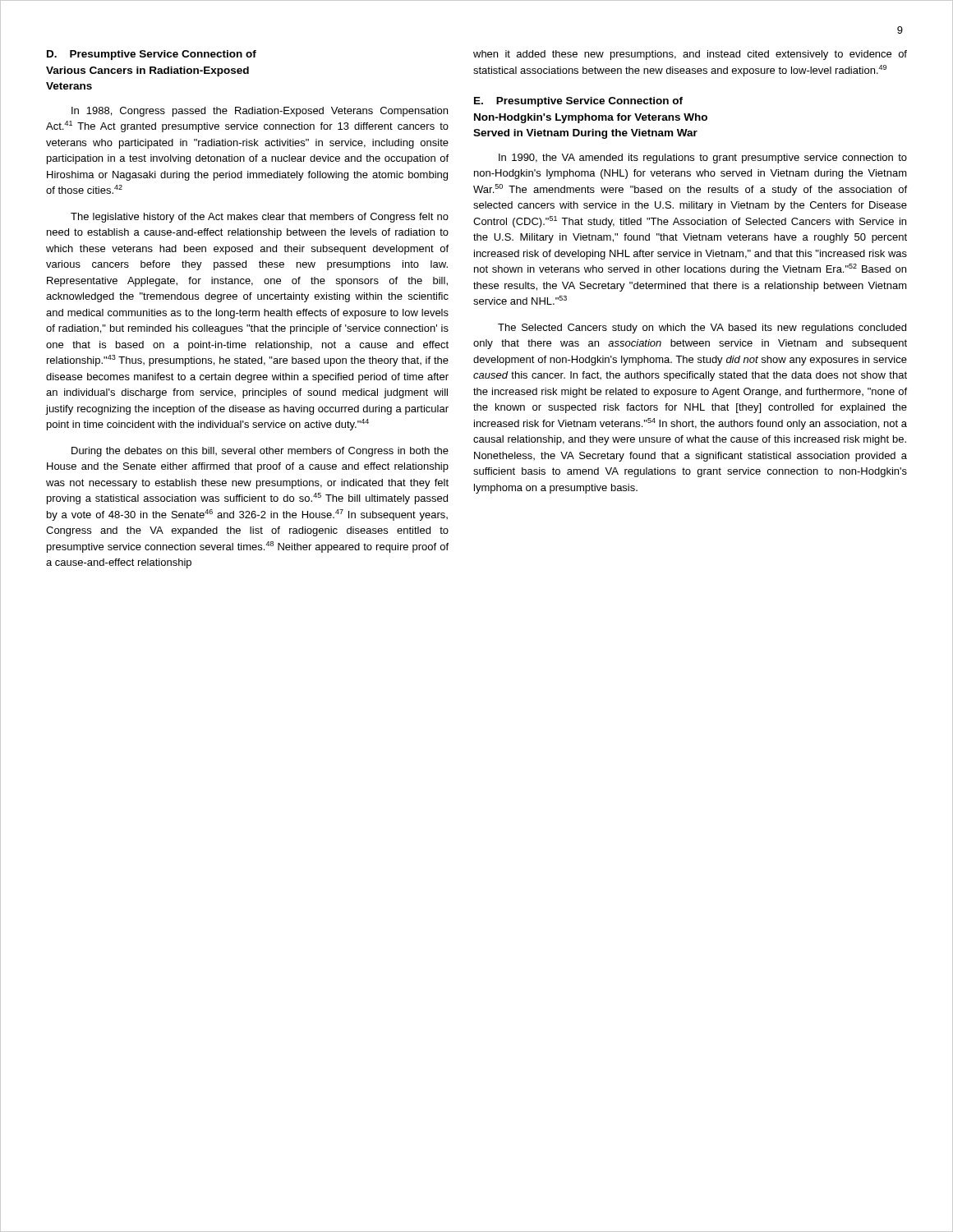Locate the section header that reads "E. Presumptive Service Connection"
This screenshot has height=1232, width=953.
click(x=591, y=117)
